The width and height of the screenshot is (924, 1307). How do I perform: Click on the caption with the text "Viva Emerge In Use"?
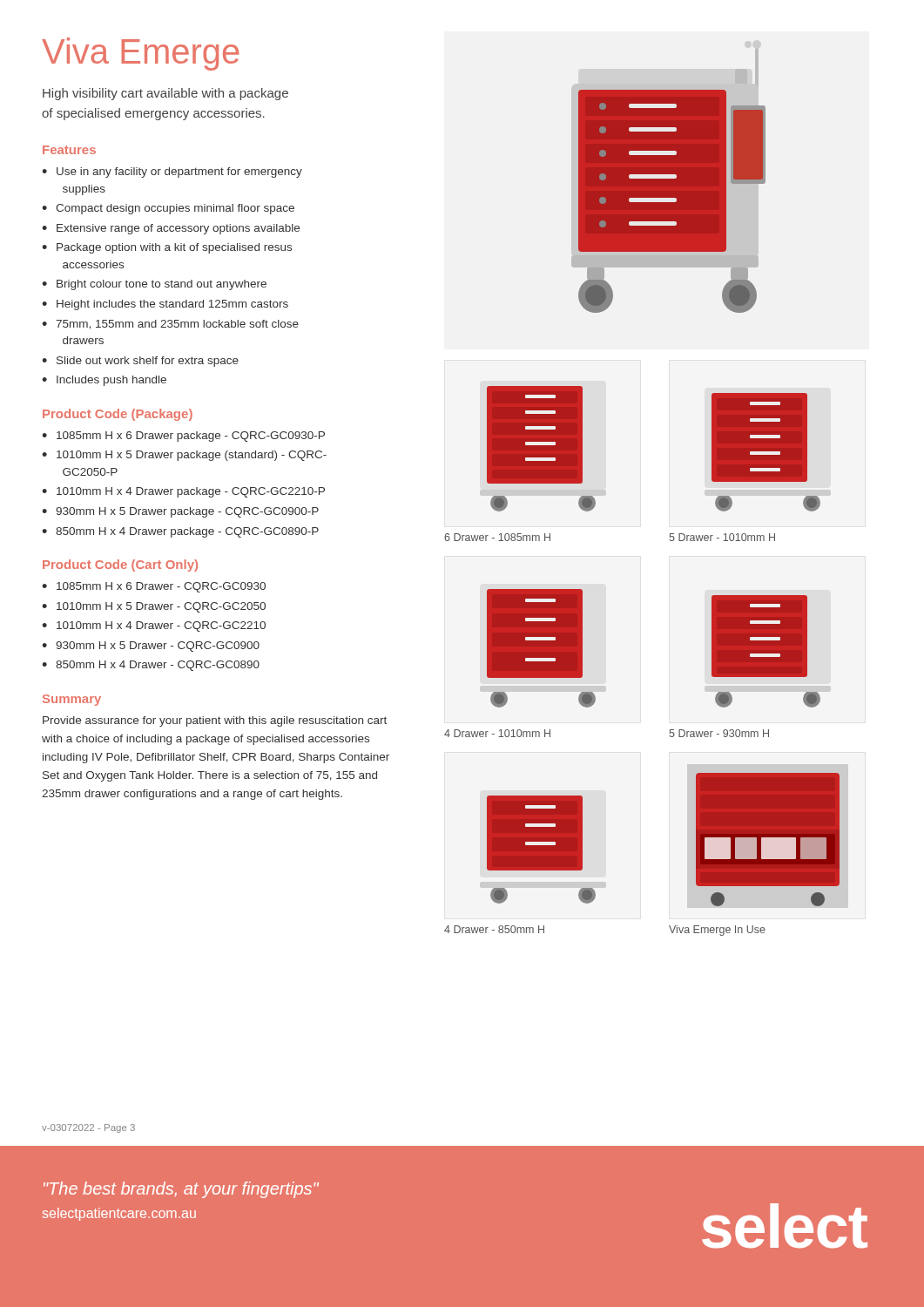pyautogui.click(x=717, y=930)
